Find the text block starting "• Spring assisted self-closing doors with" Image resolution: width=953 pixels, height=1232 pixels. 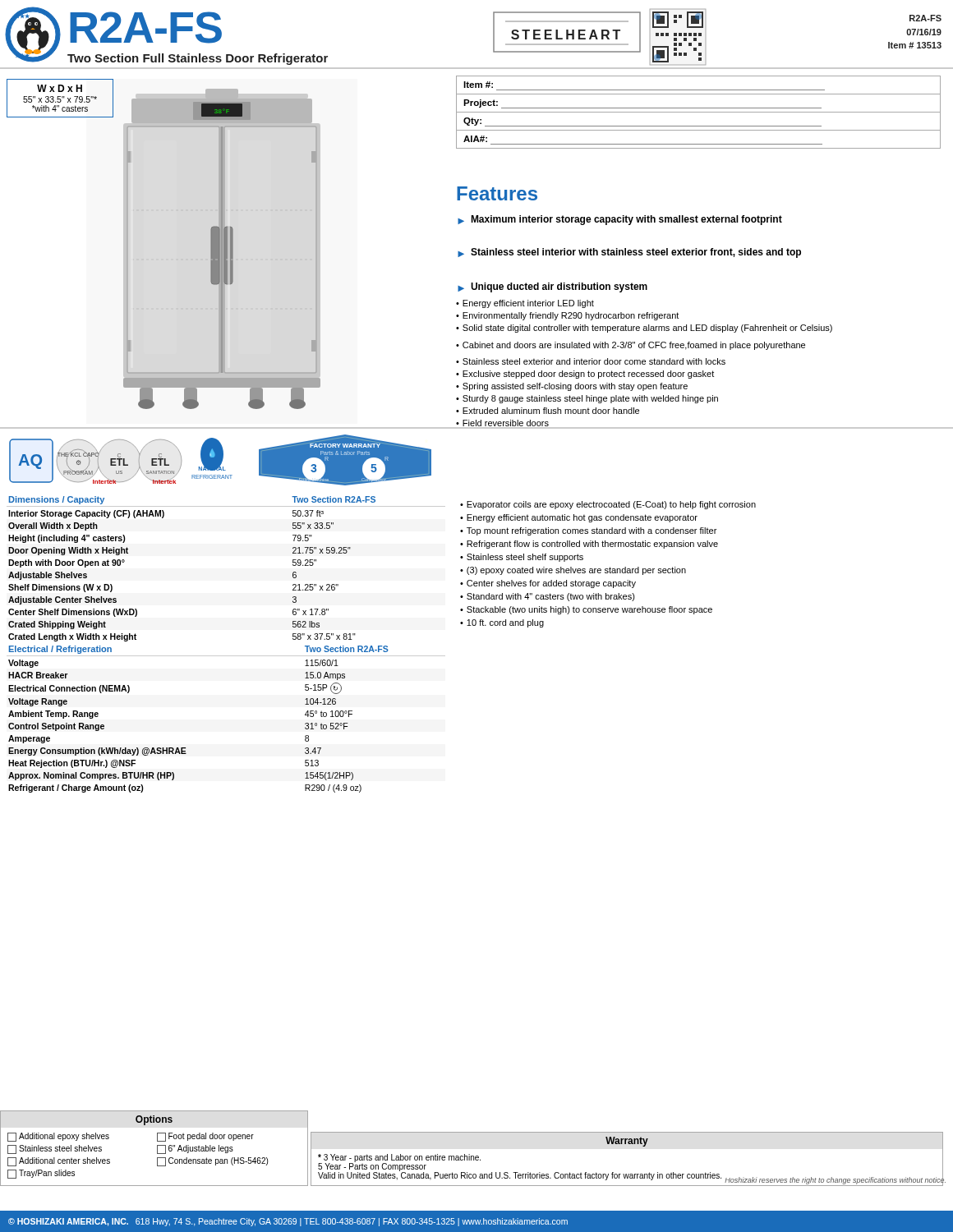(x=572, y=386)
